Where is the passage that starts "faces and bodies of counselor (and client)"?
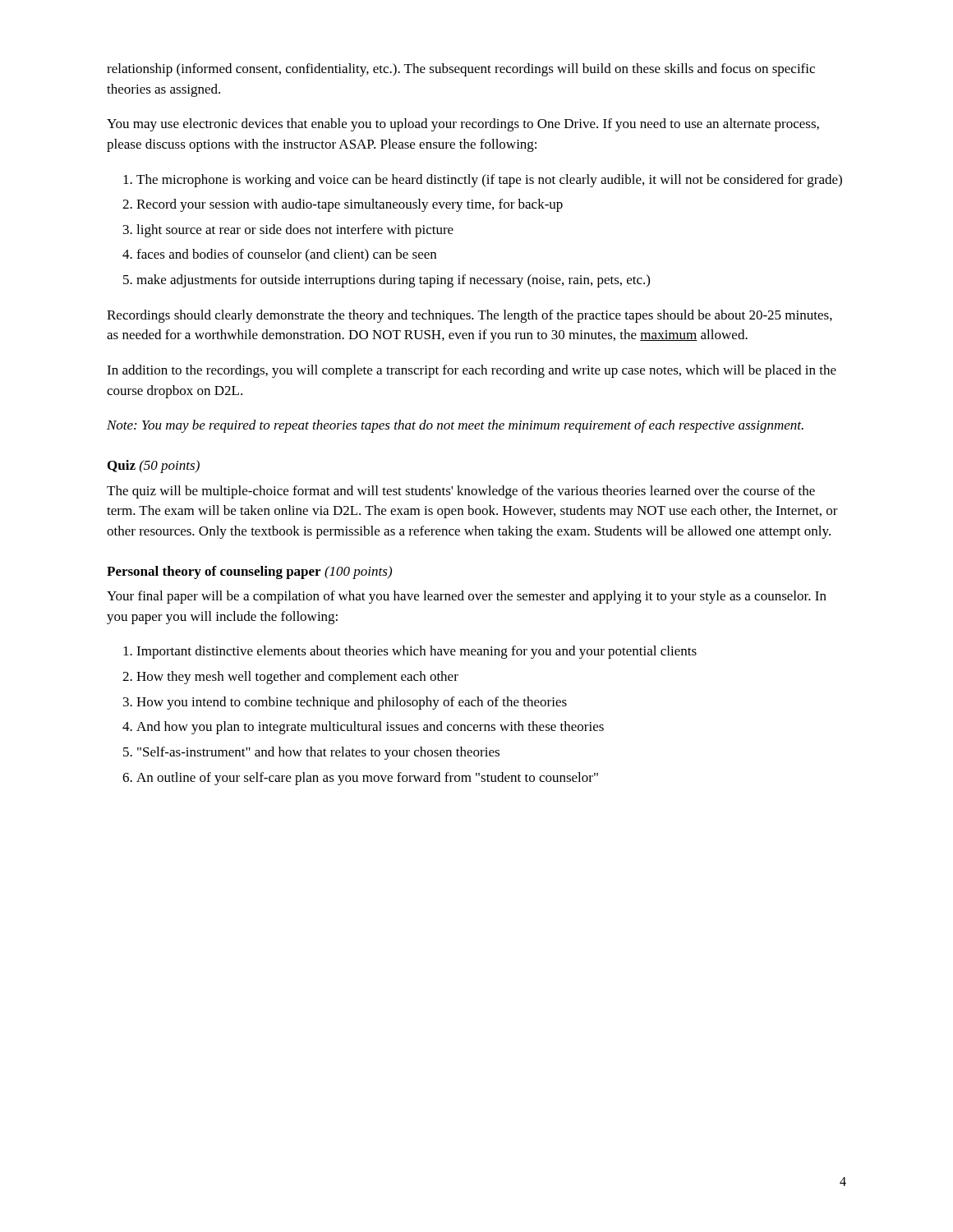This screenshot has width=953, height=1232. (x=286, y=255)
